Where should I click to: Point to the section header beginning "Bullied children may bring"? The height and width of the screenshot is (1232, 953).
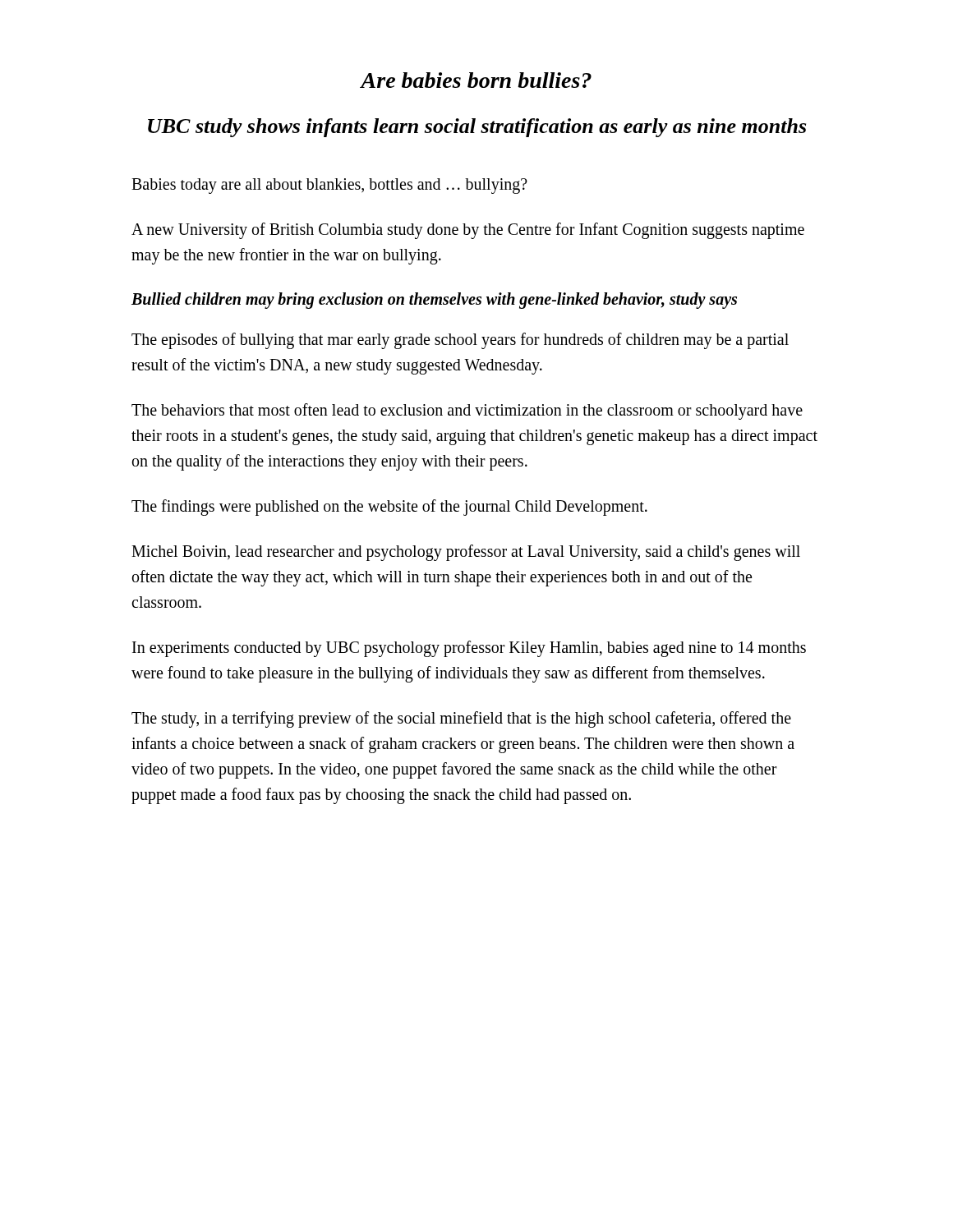pyautogui.click(x=435, y=299)
